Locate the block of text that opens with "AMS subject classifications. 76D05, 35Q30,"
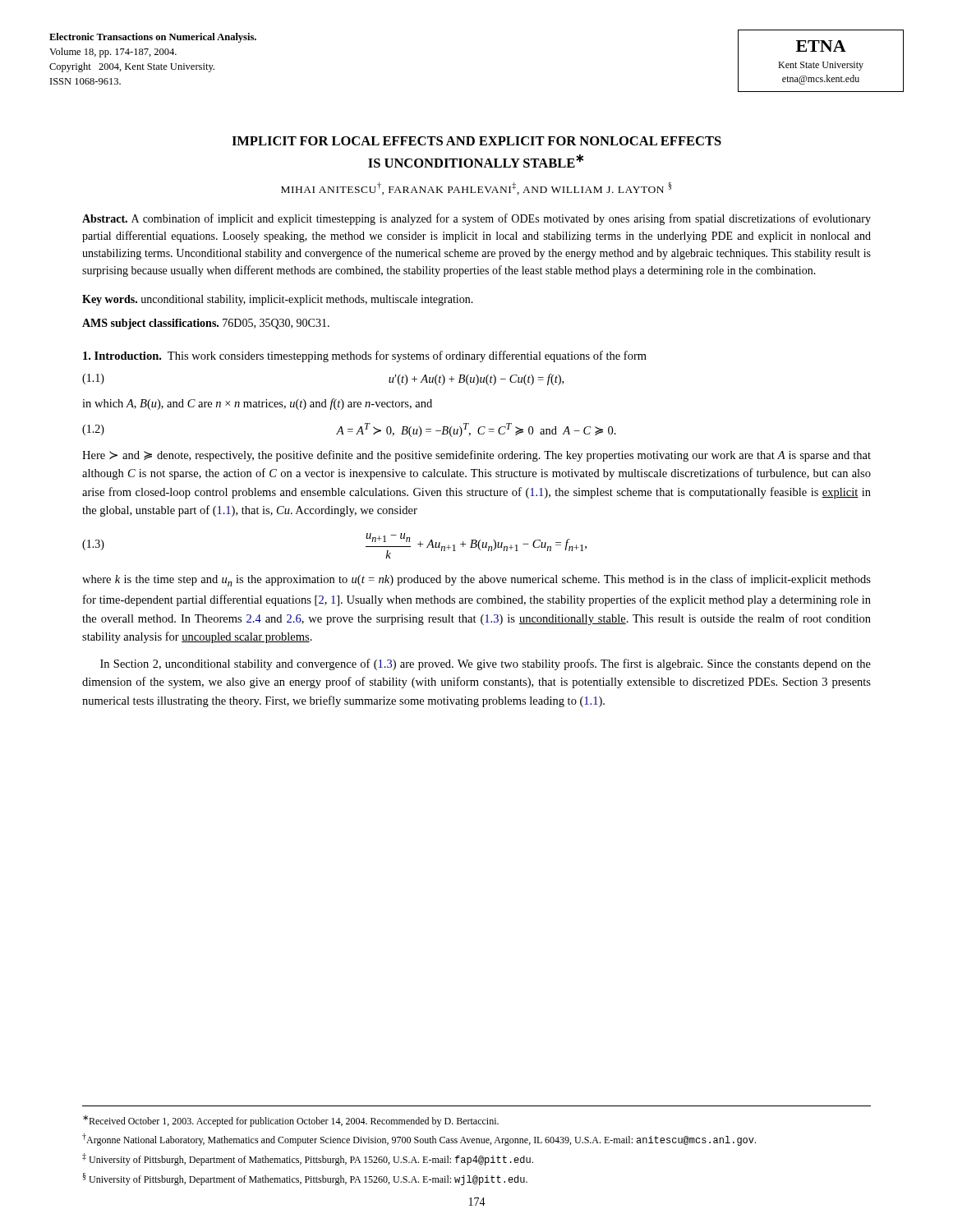Screen dimensions: 1232x953 (206, 323)
